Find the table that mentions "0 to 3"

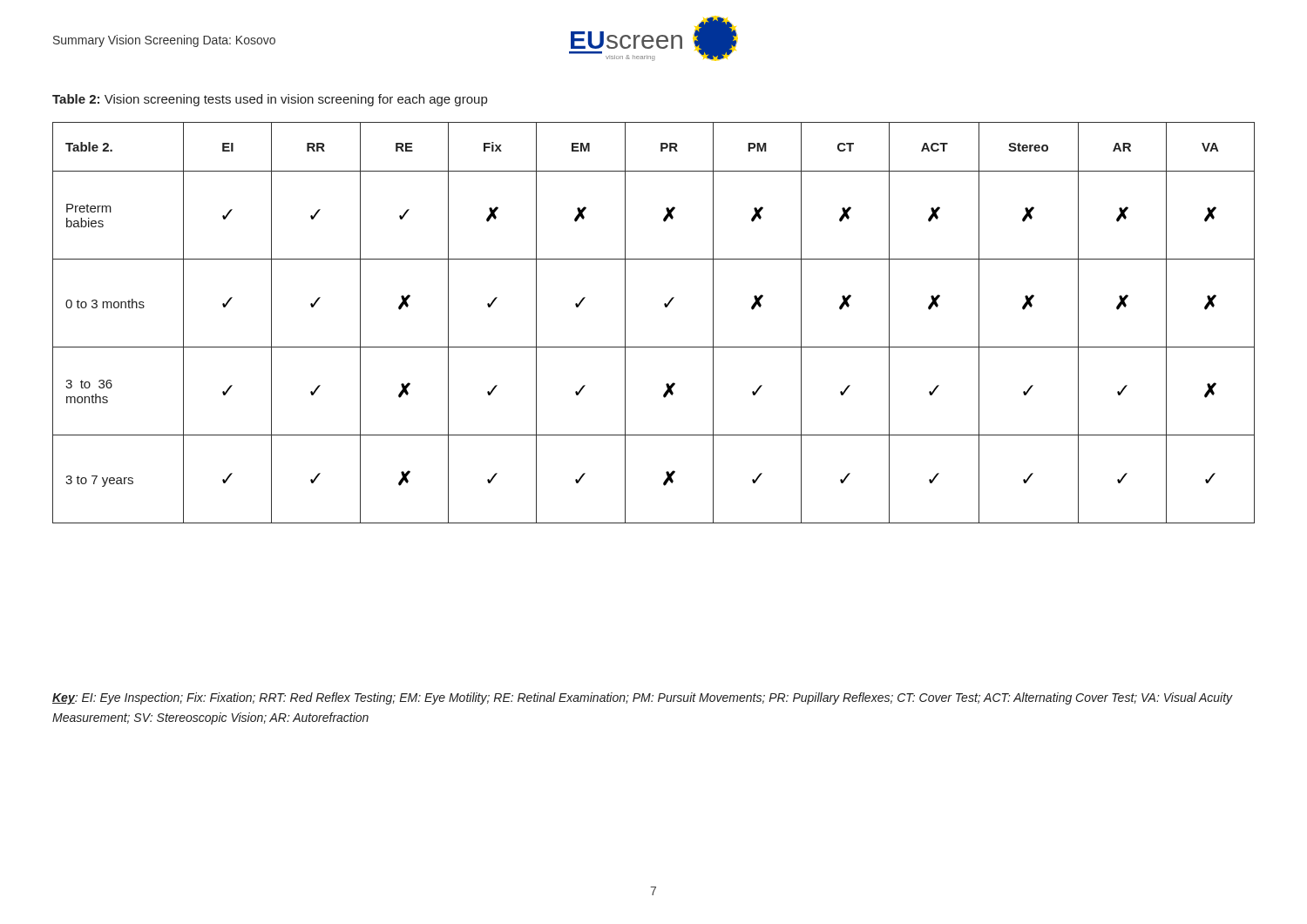[654, 323]
